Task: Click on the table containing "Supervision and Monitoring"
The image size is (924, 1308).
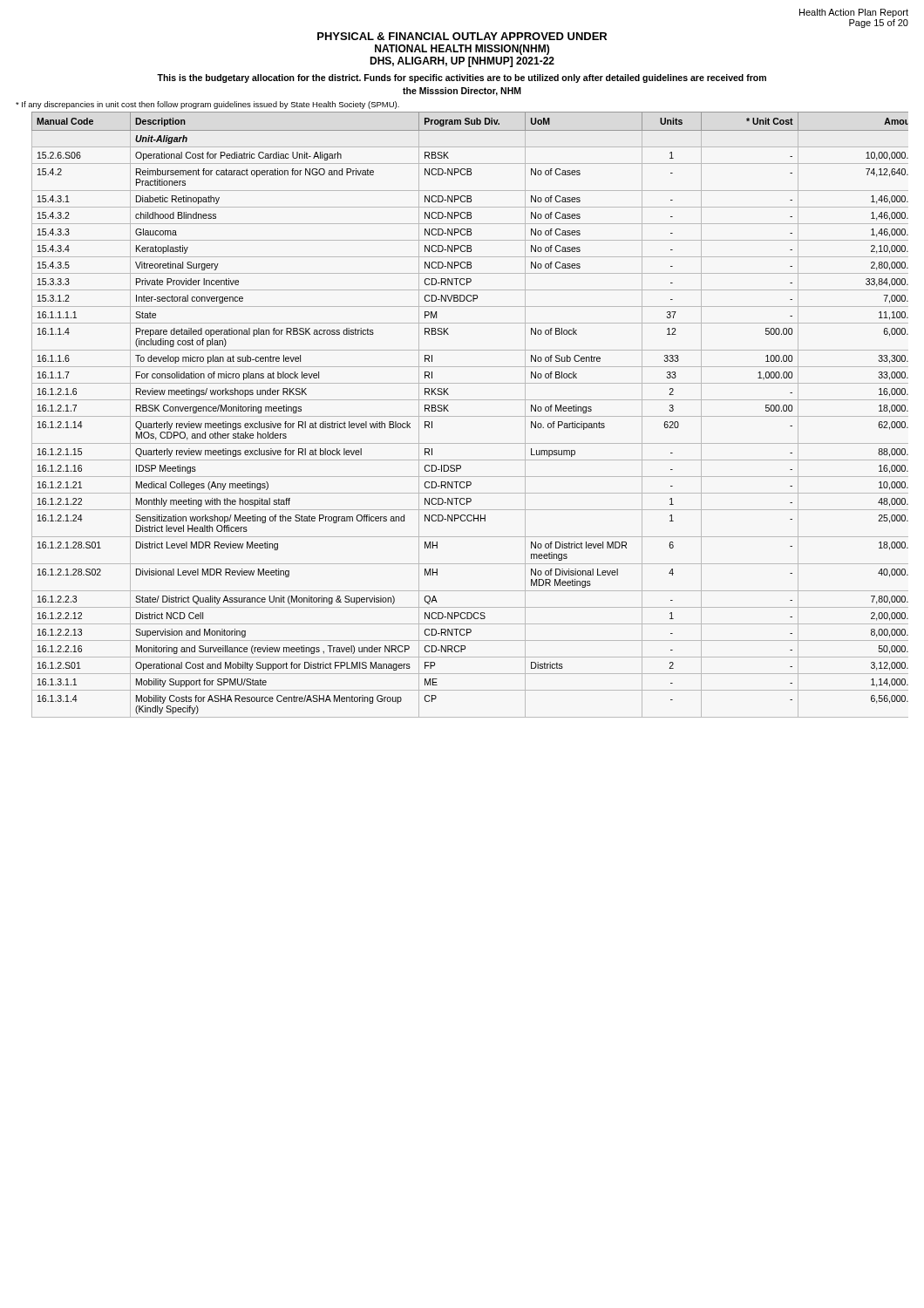Action: click(462, 415)
